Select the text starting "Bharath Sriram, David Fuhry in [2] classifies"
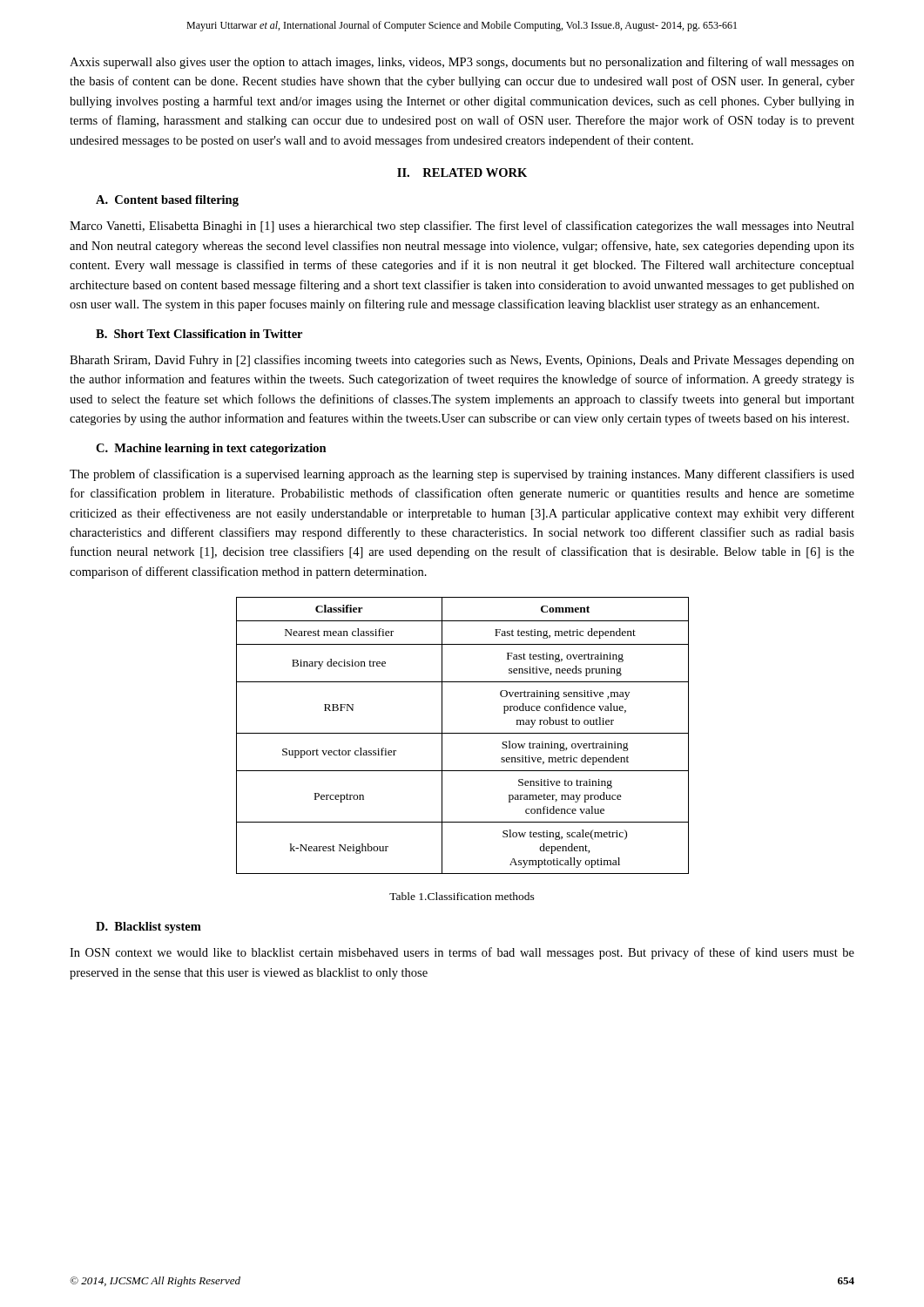The height and width of the screenshot is (1307, 924). 462,389
